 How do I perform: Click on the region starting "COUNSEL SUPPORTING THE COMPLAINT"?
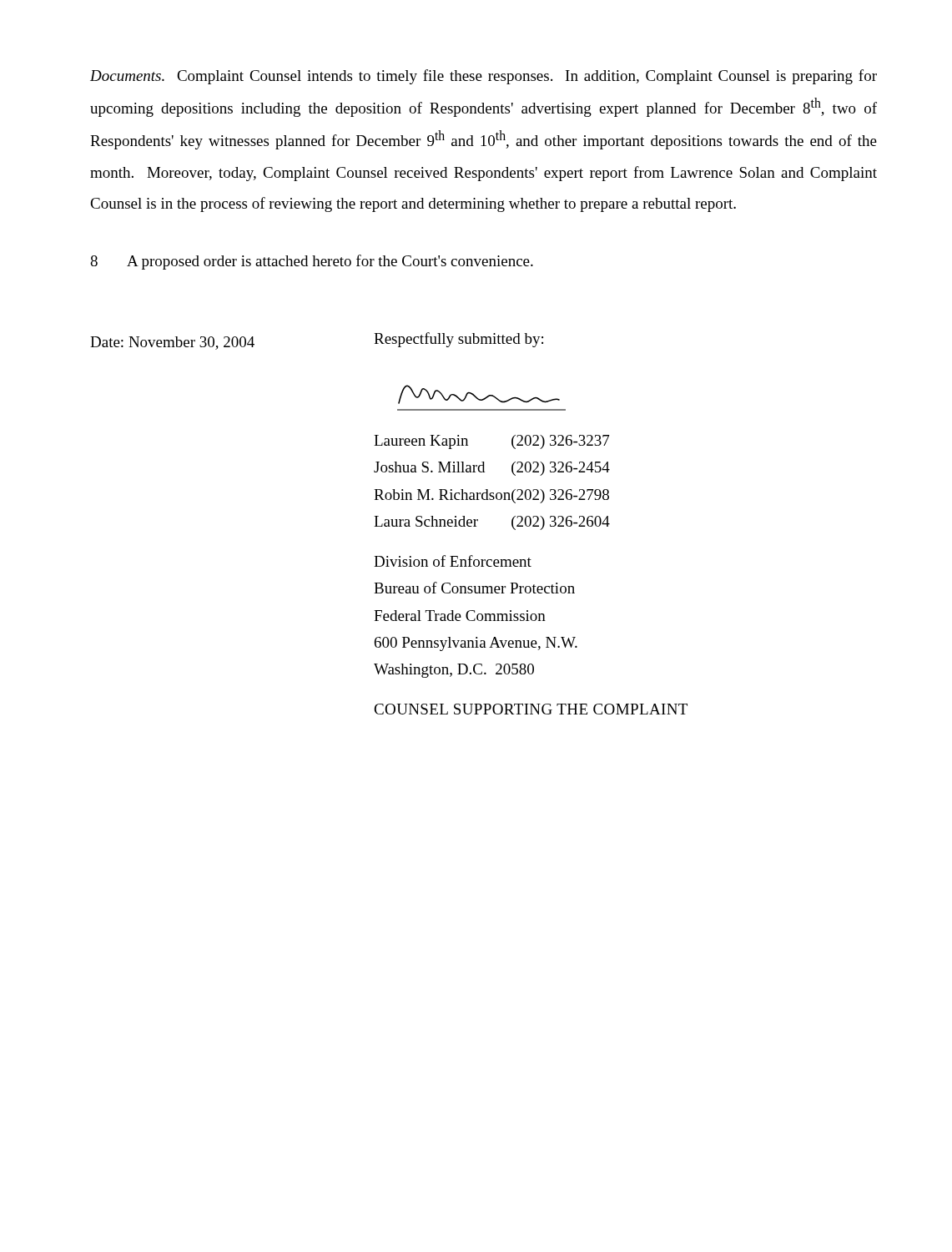coord(531,709)
